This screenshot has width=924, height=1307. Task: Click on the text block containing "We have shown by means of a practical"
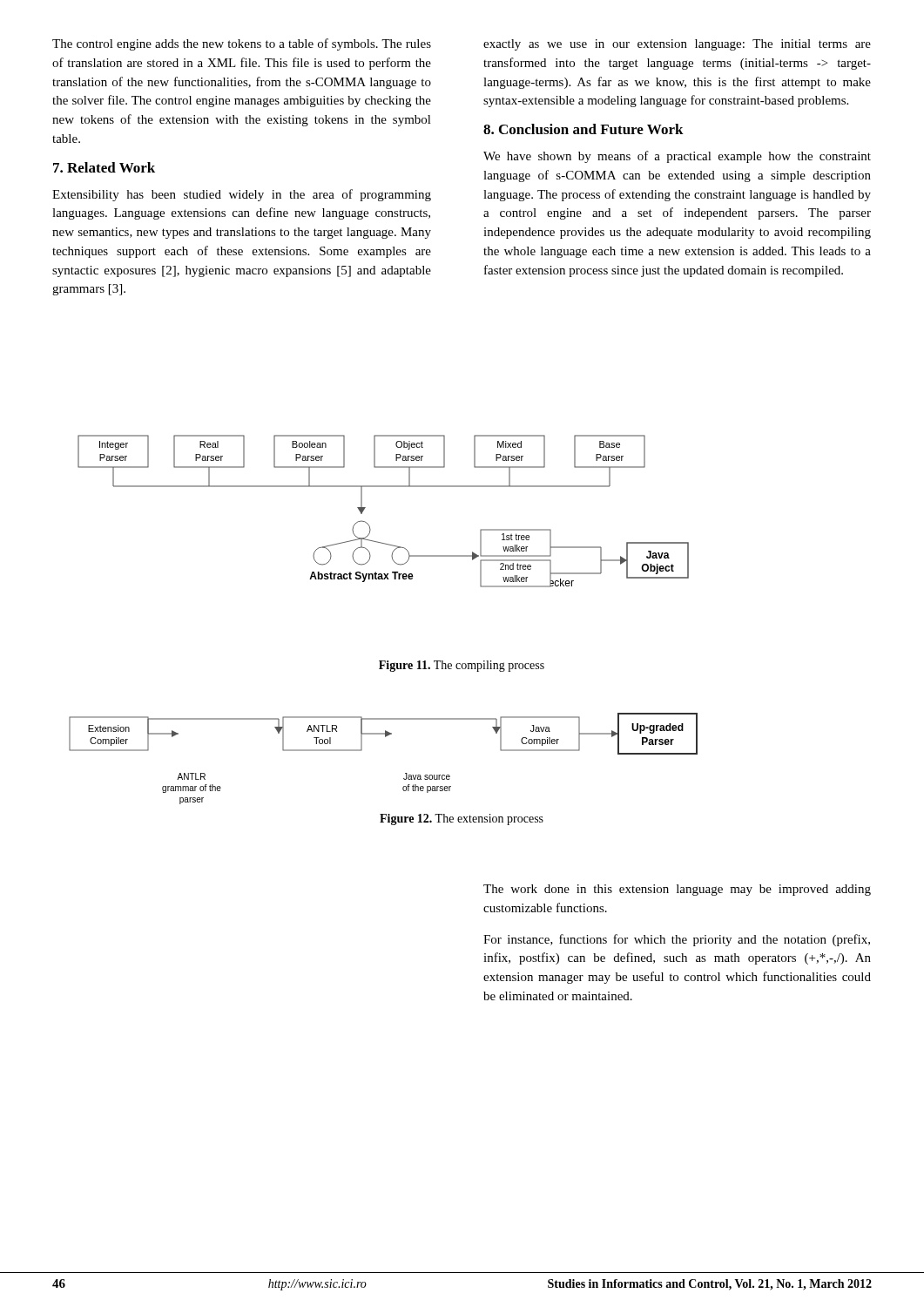(677, 213)
